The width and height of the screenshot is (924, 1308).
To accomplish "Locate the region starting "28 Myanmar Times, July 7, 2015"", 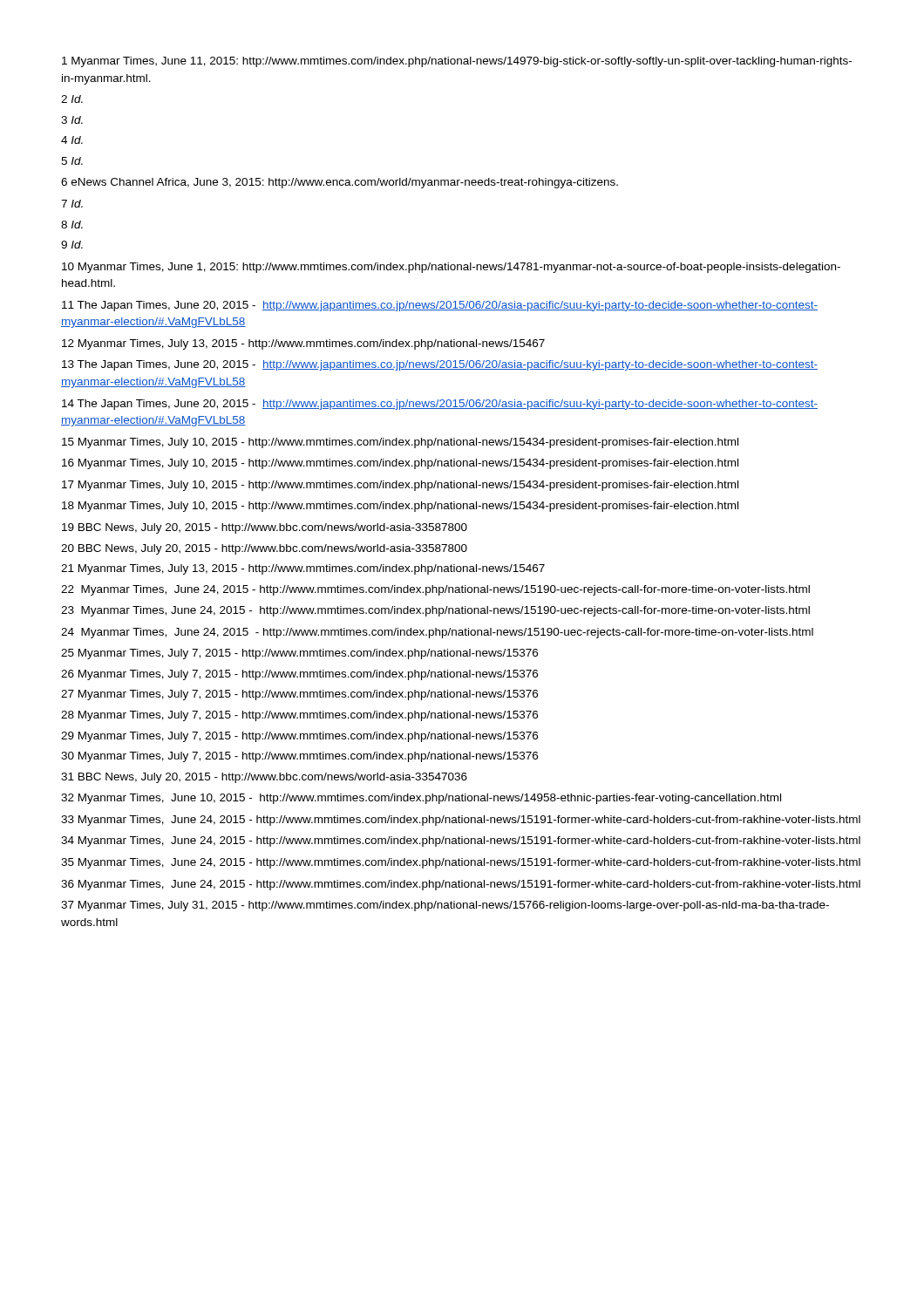I will pos(300,715).
